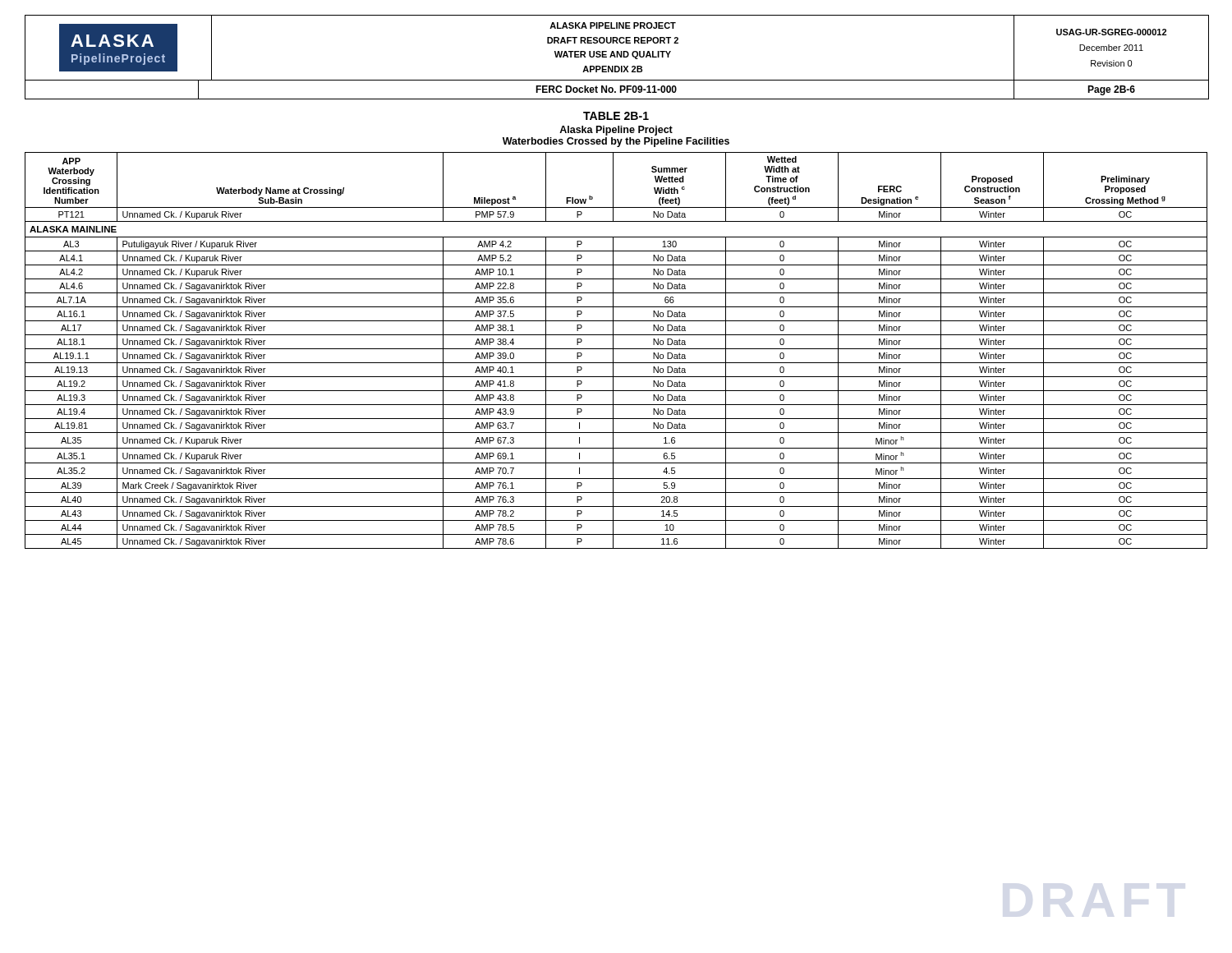Find the table that mentions "Unnamed Ck. /"

[x=616, y=351]
